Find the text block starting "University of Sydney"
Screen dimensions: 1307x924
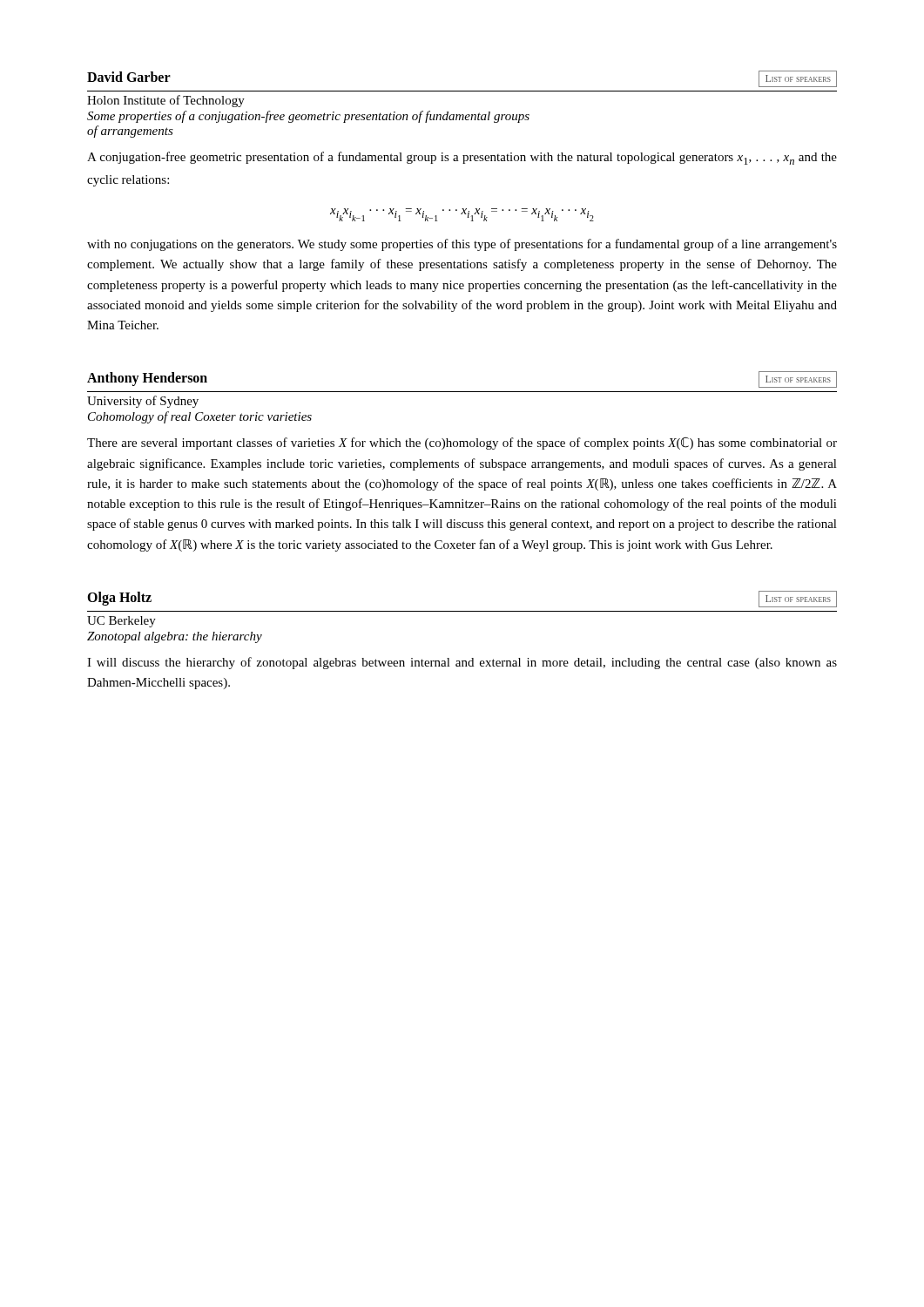click(x=143, y=401)
